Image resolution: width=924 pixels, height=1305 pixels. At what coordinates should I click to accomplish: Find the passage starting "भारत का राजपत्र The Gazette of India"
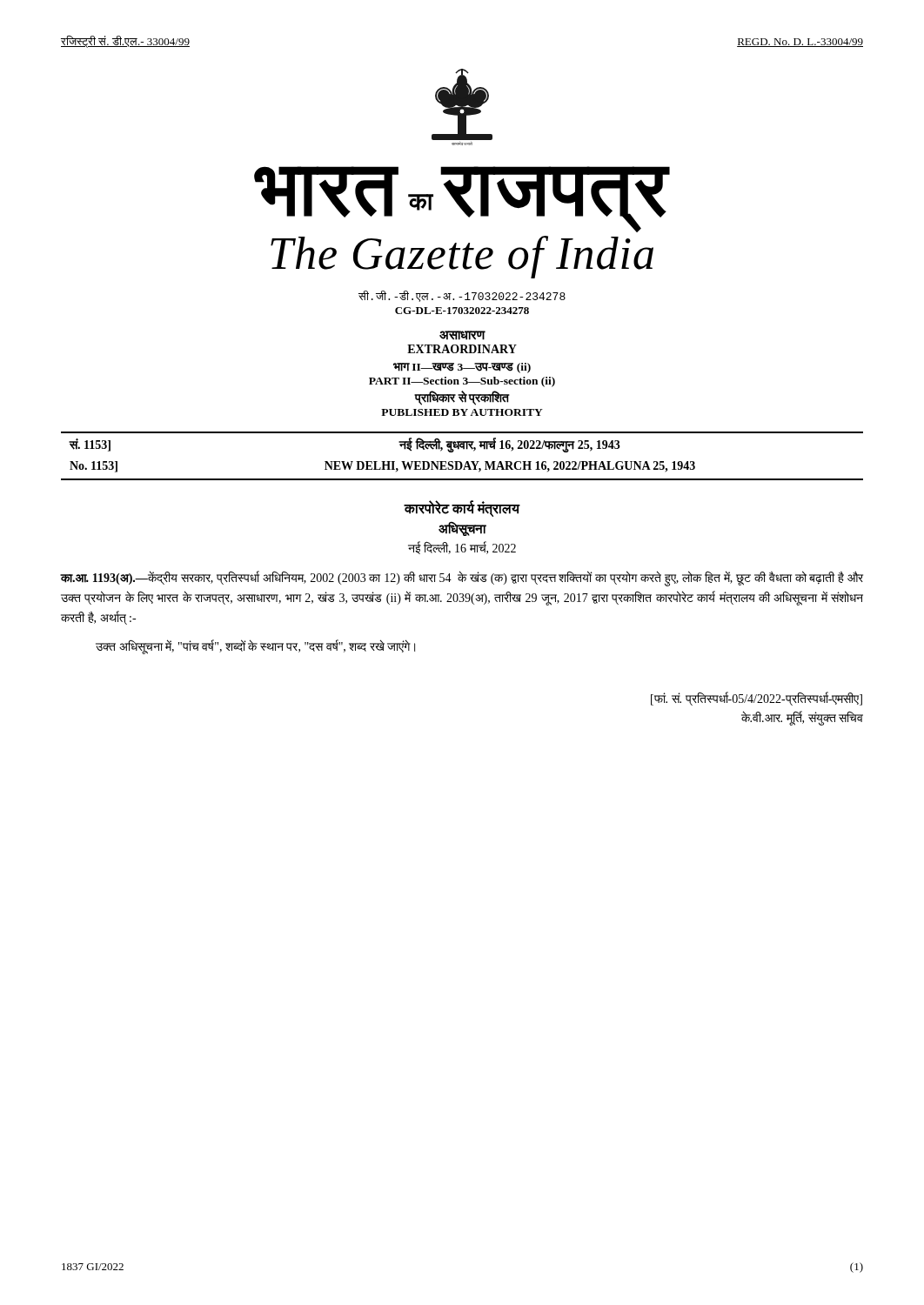tap(462, 215)
